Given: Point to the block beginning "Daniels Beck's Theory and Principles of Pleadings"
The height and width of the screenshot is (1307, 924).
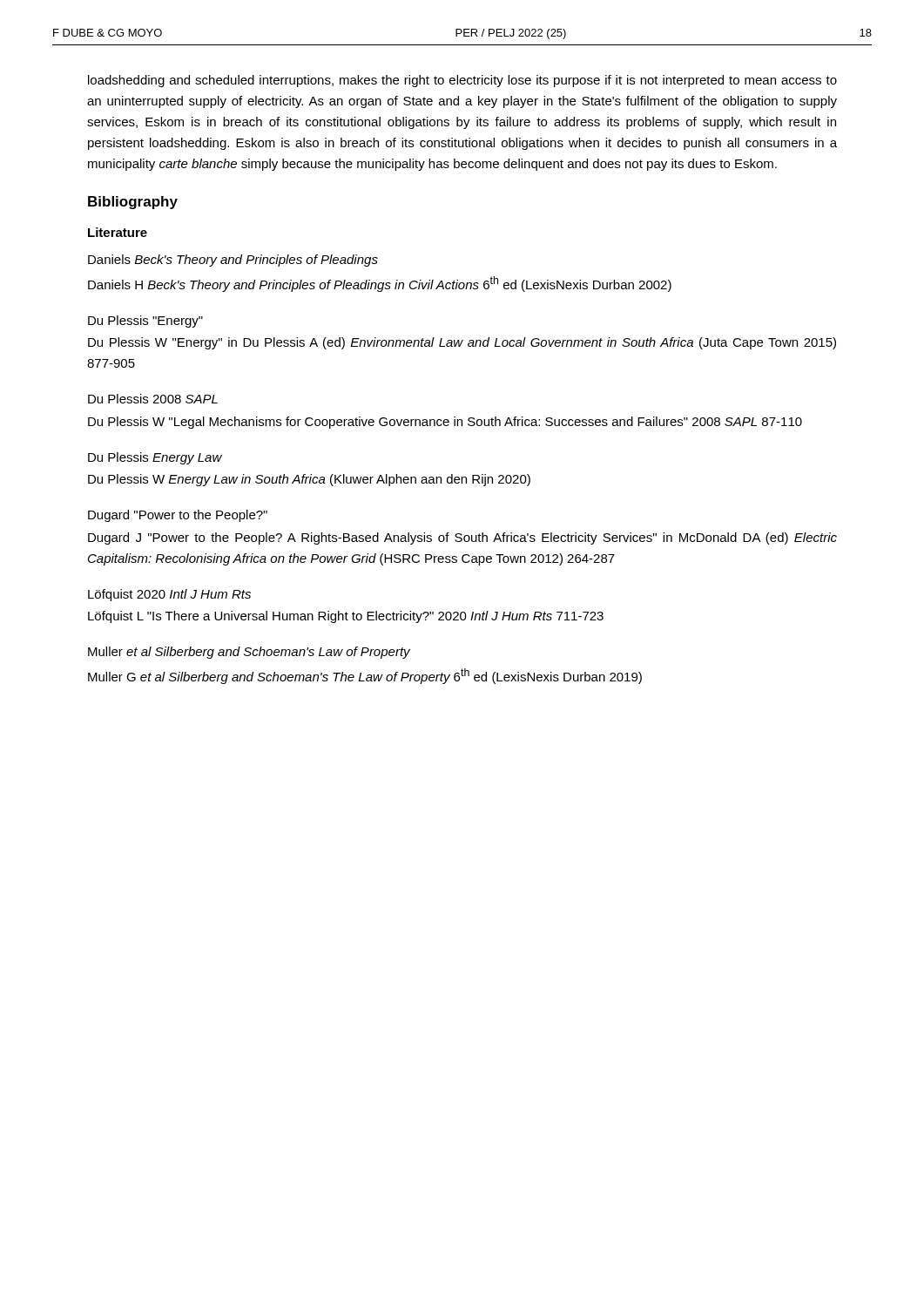Looking at the screenshot, I should click(x=462, y=273).
